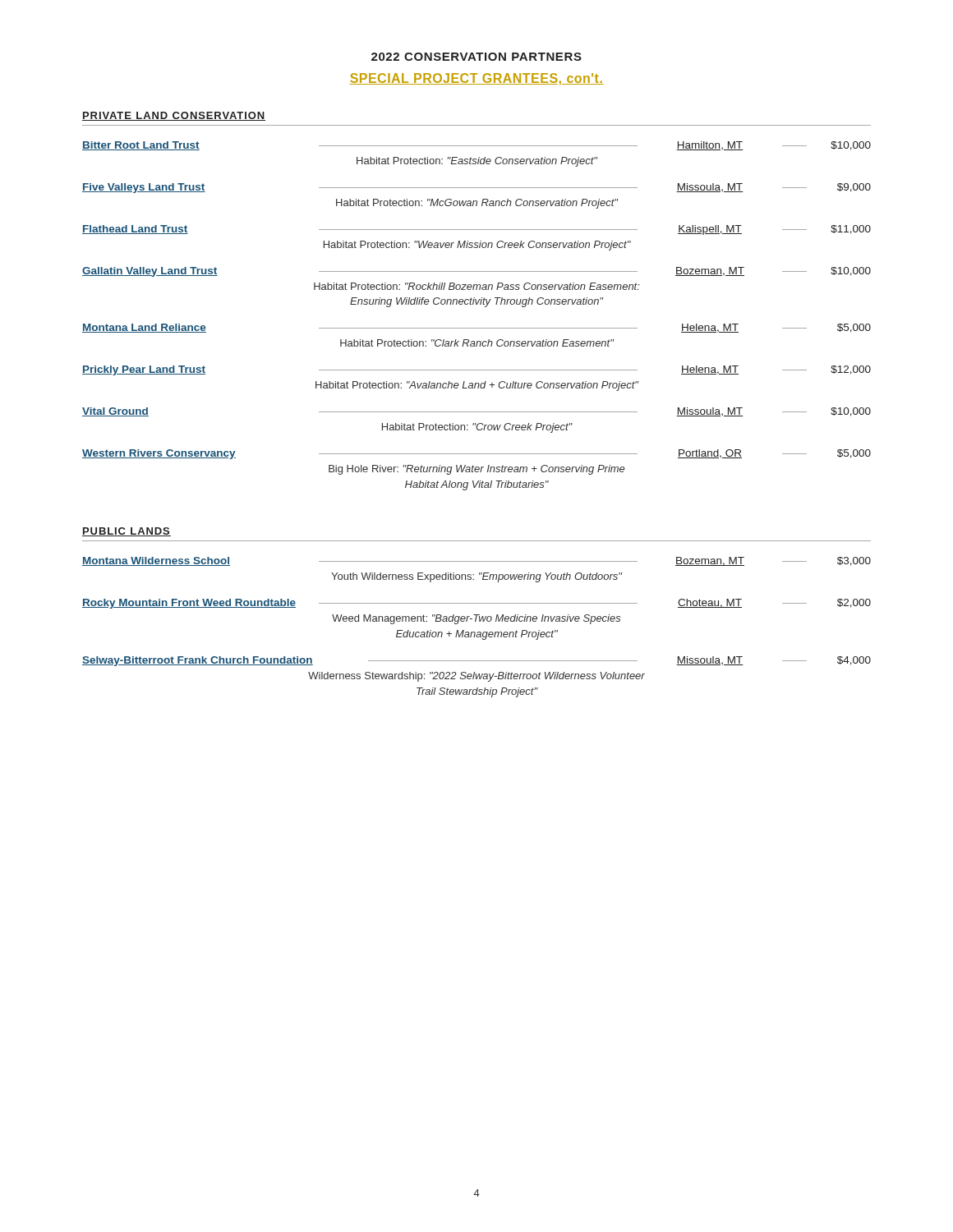Screen dimensions: 1232x953
Task: Click on the text block with the text "Vital Ground Missoula,"
Action: (x=476, y=420)
